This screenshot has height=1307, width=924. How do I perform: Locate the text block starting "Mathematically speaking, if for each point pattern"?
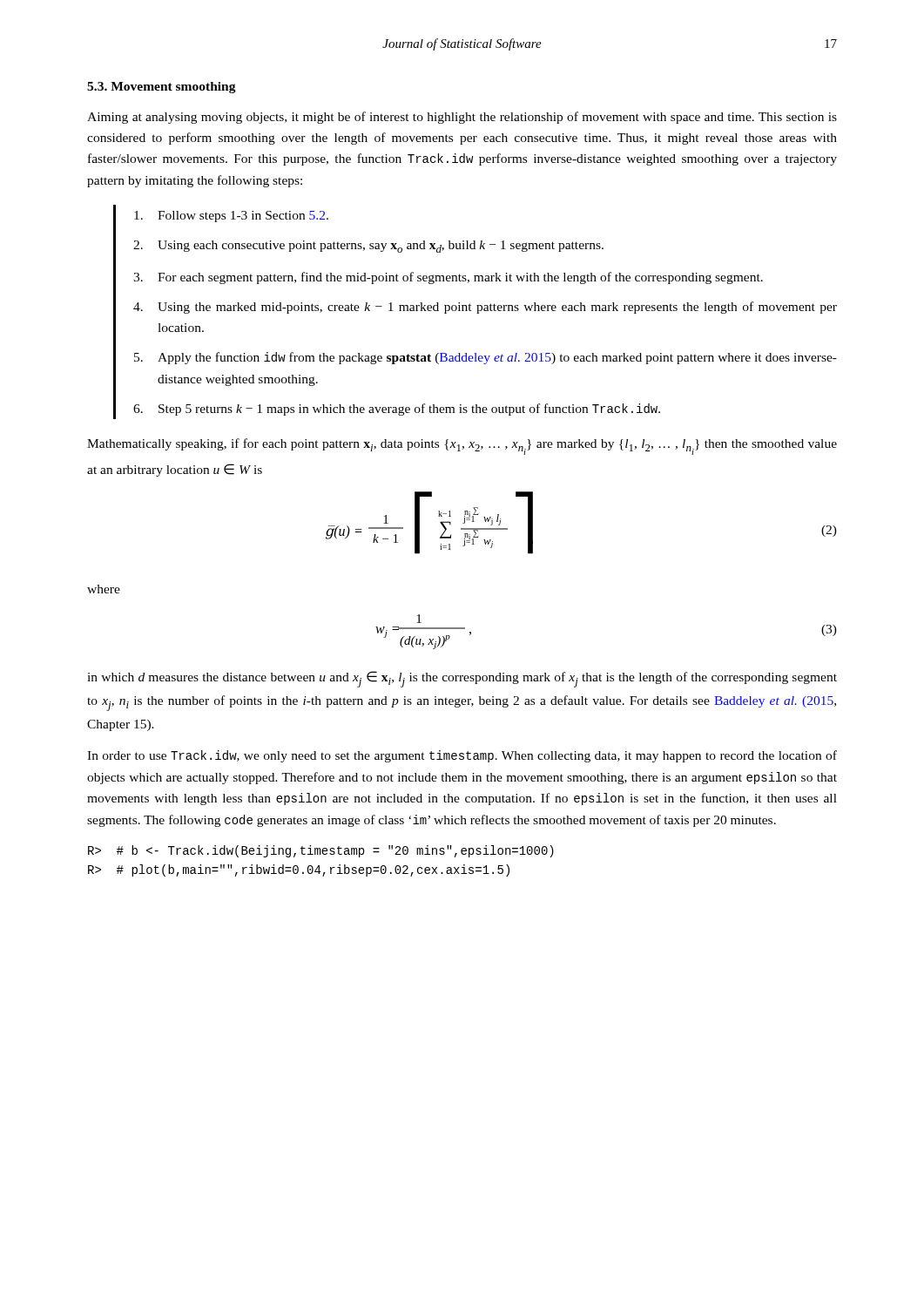[x=462, y=456]
